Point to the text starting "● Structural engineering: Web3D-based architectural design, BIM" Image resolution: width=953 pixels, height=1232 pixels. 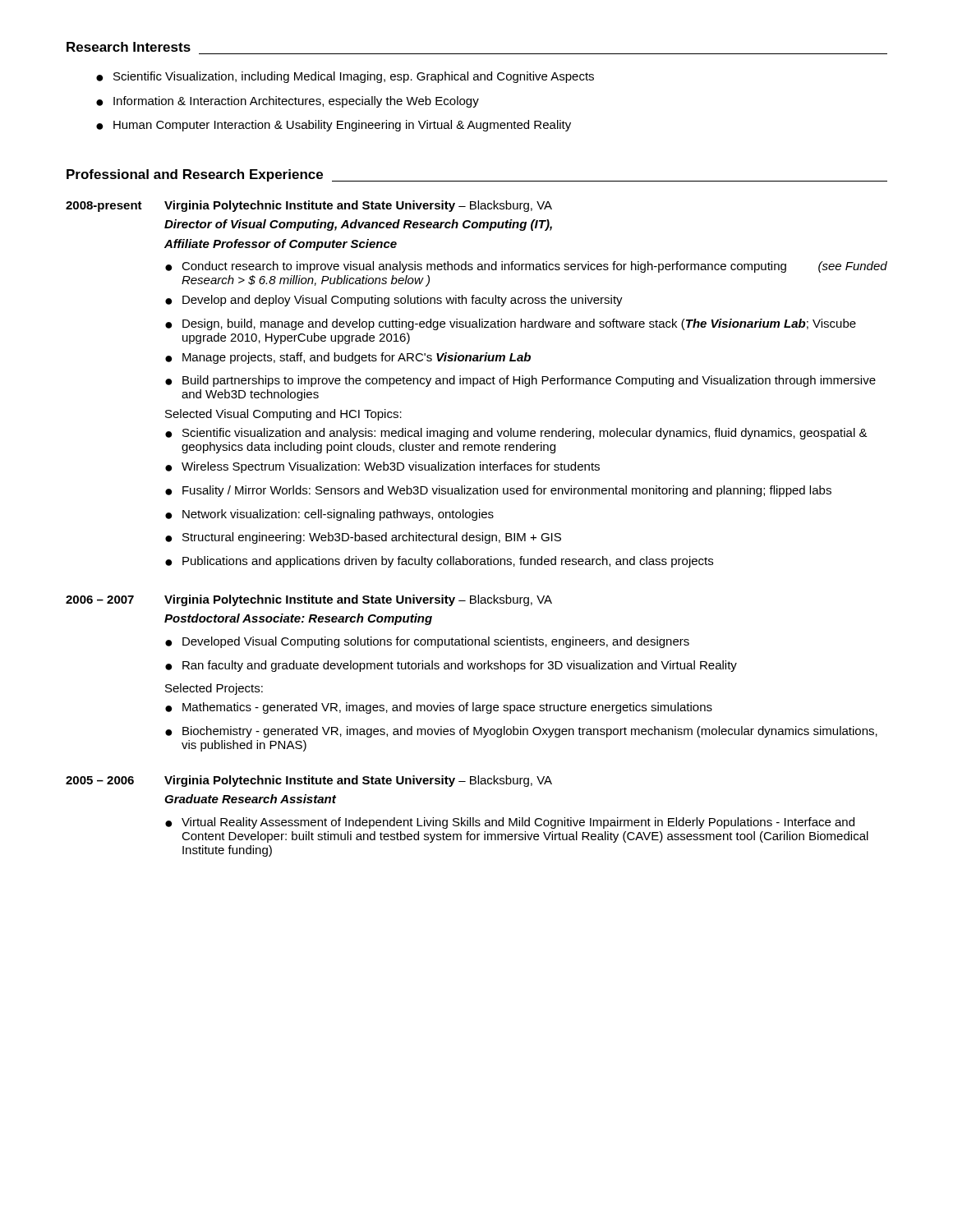(363, 539)
